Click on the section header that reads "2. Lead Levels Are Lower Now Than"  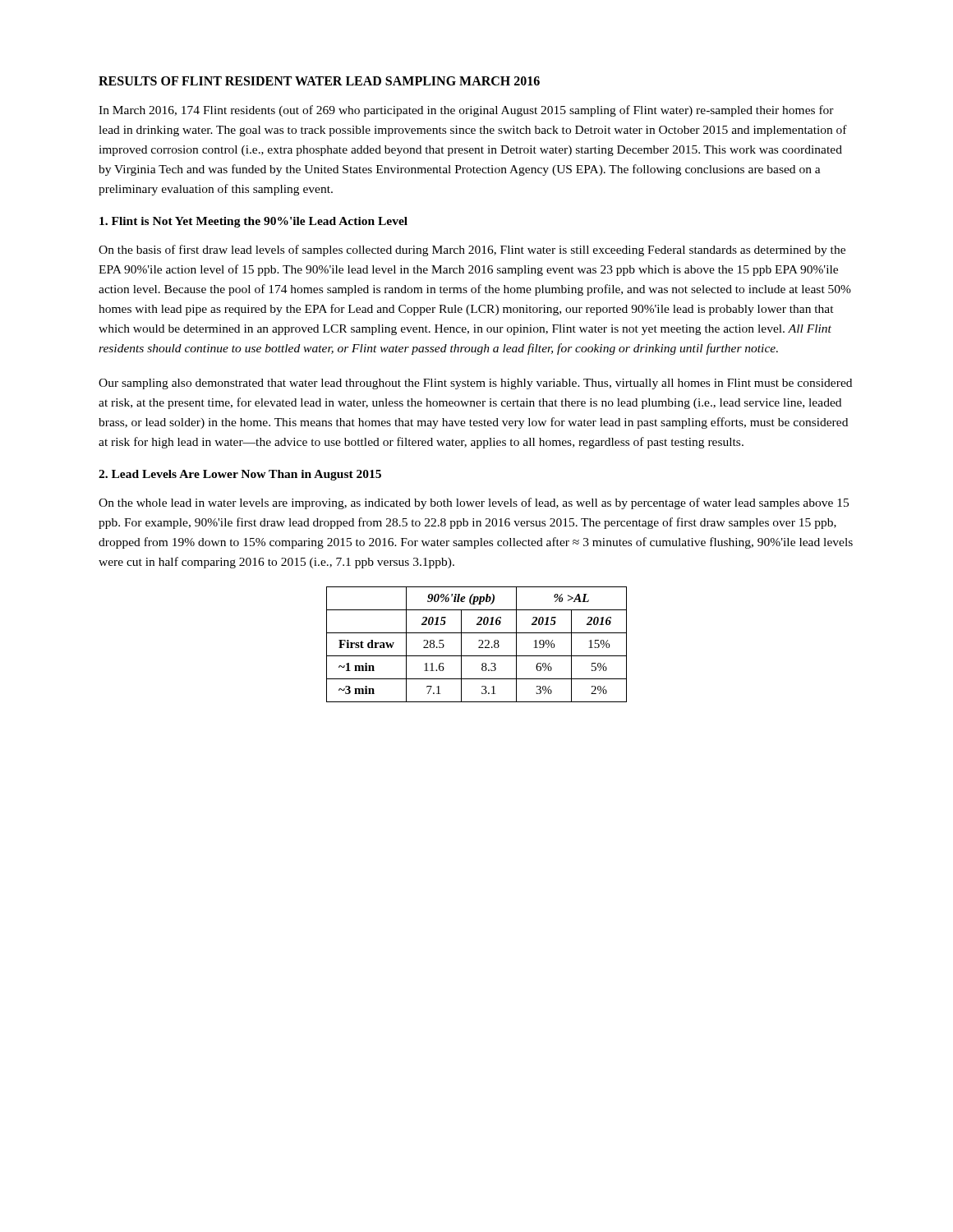[240, 474]
